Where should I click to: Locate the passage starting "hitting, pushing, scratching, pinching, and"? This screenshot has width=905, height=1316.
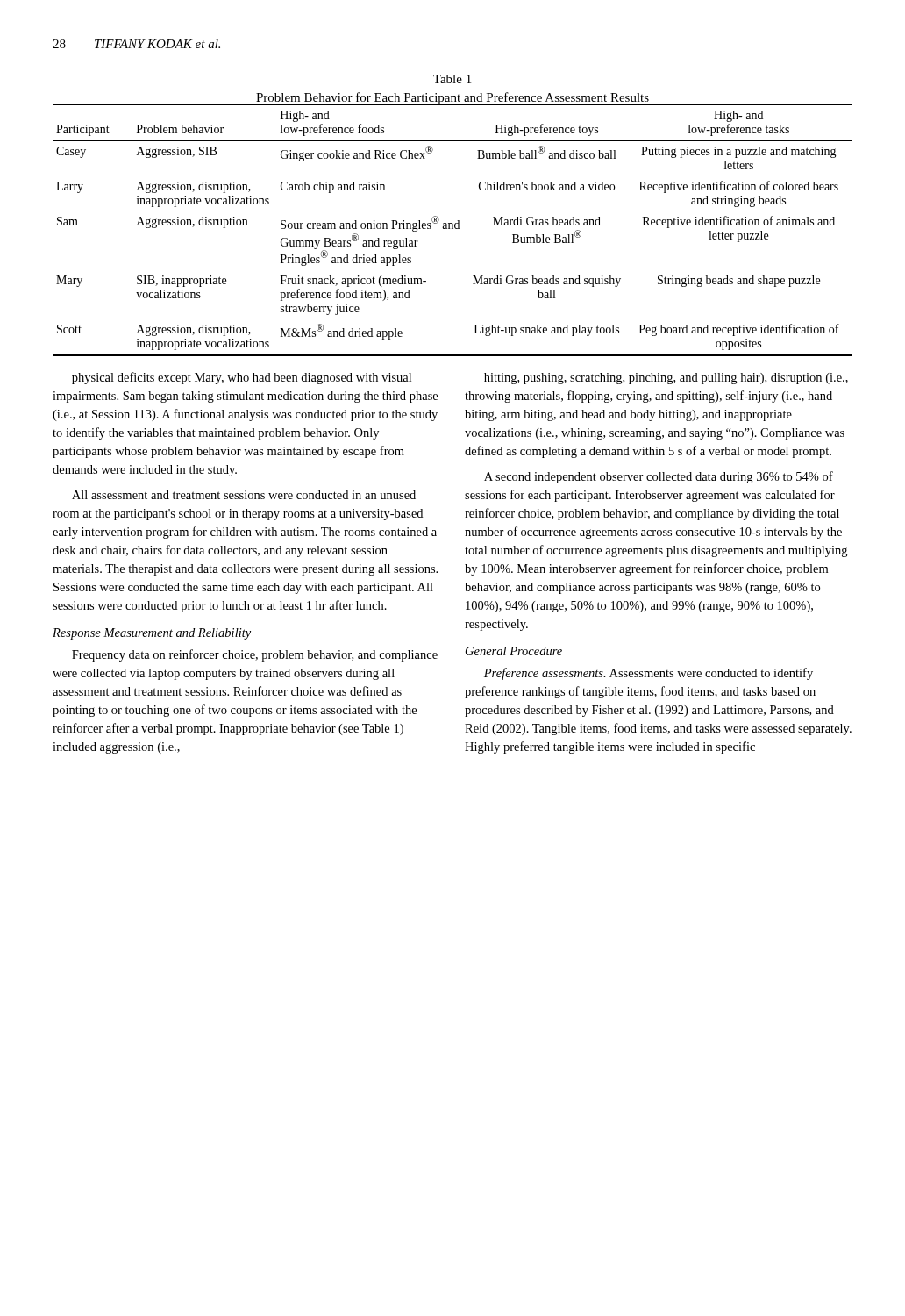point(659,501)
